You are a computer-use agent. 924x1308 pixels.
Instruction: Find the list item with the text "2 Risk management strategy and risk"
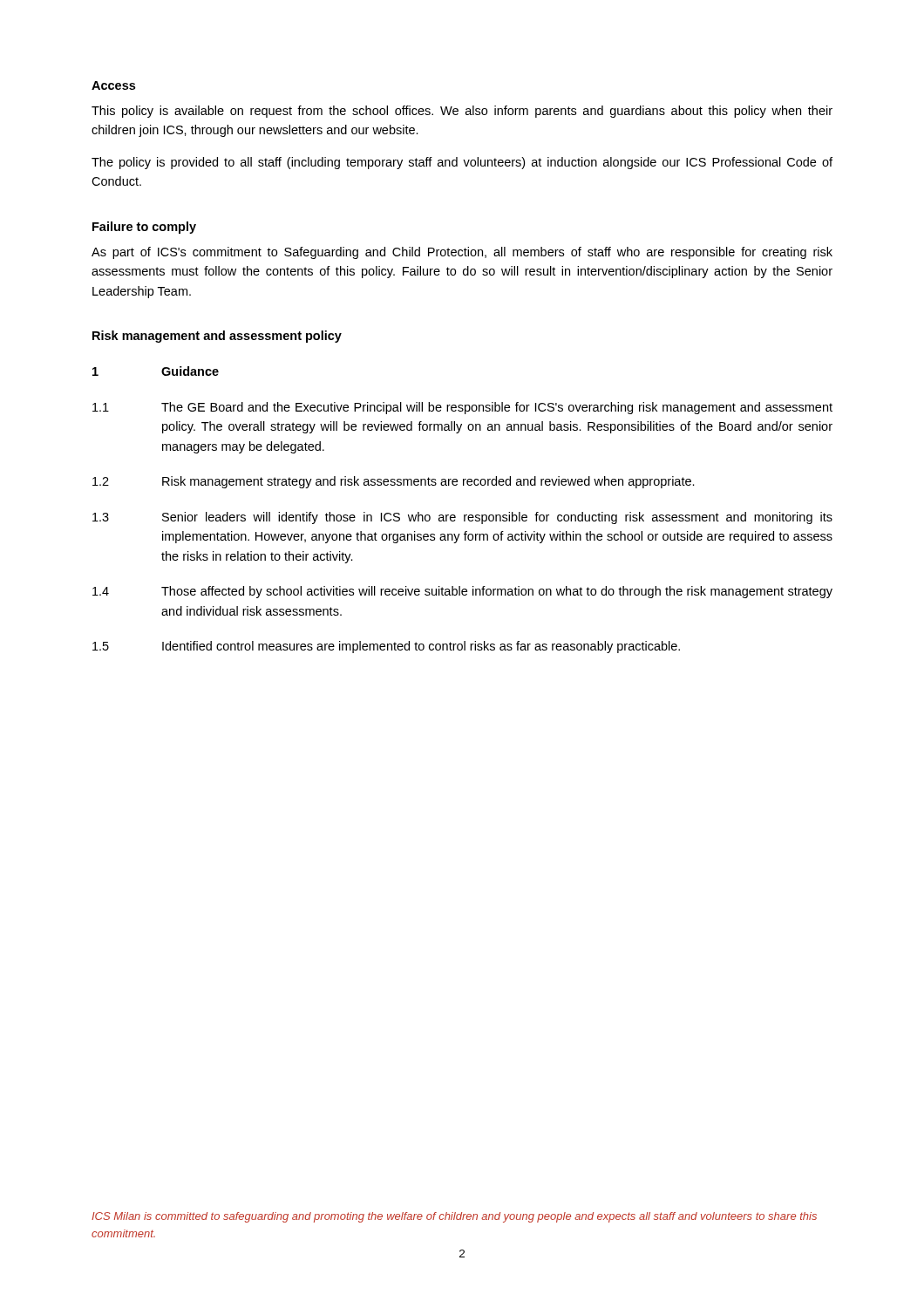click(x=462, y=482)
